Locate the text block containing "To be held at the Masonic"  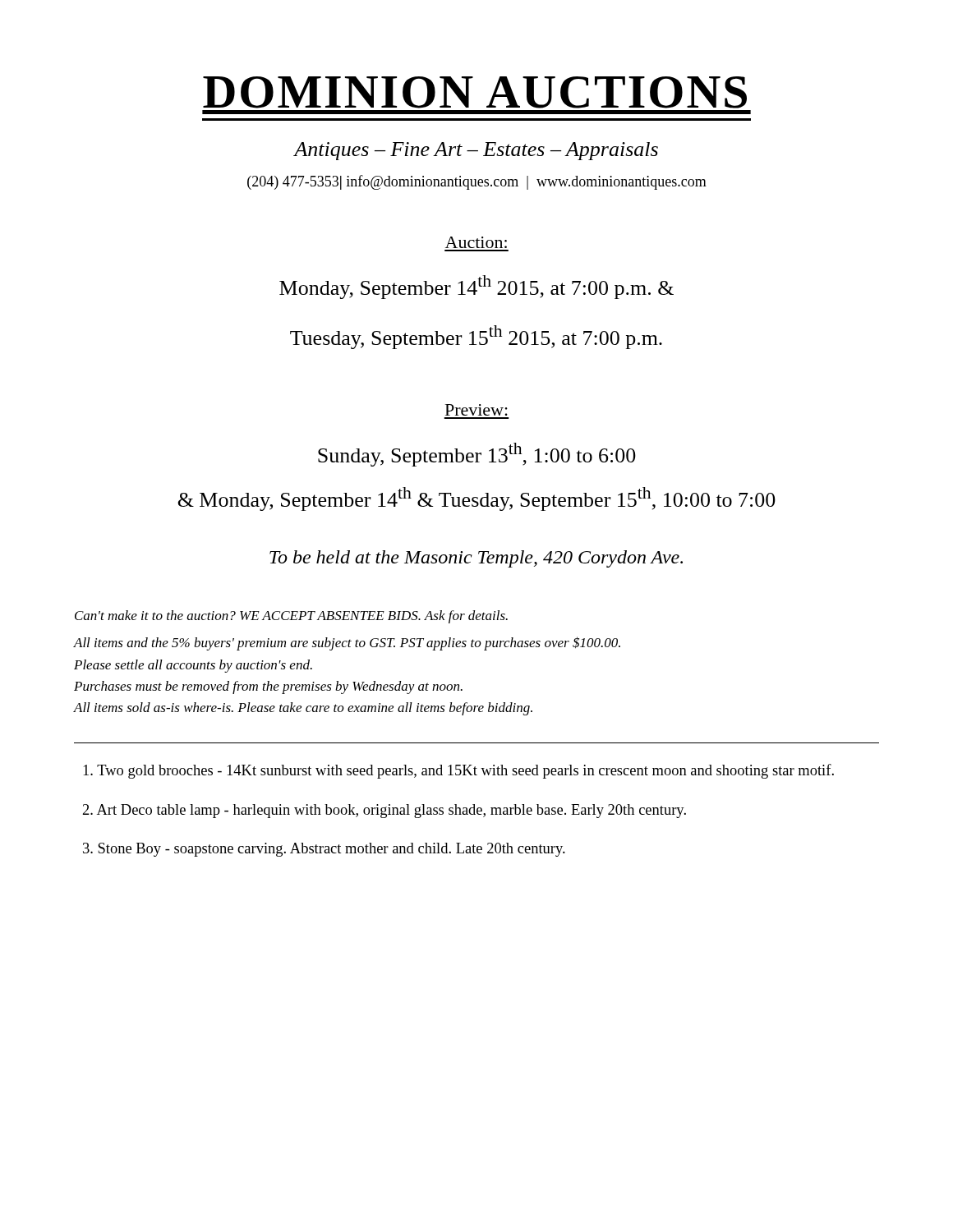(x=476, y=557)
